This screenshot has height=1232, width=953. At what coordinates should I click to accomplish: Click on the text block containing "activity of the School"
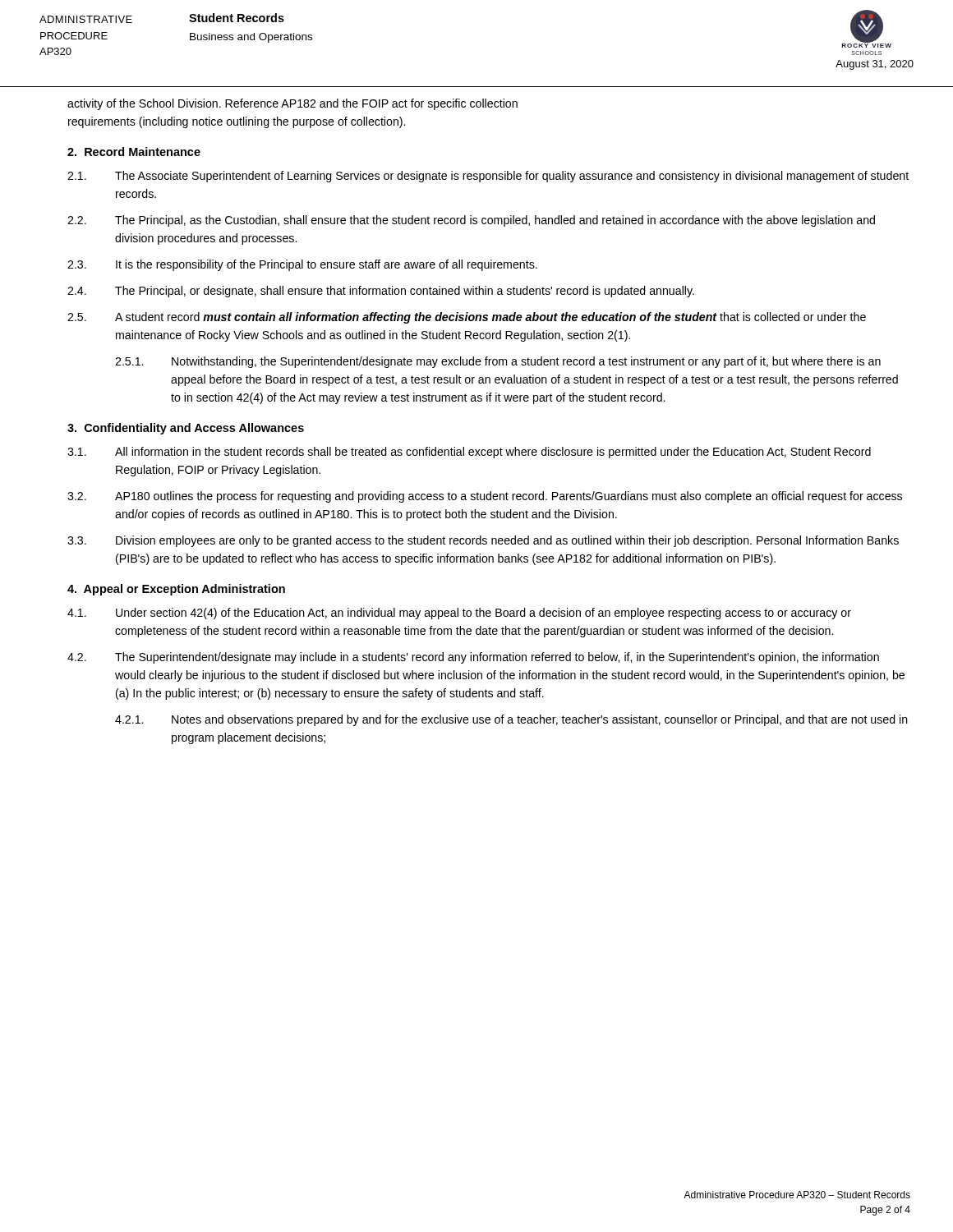click(293, 113)
